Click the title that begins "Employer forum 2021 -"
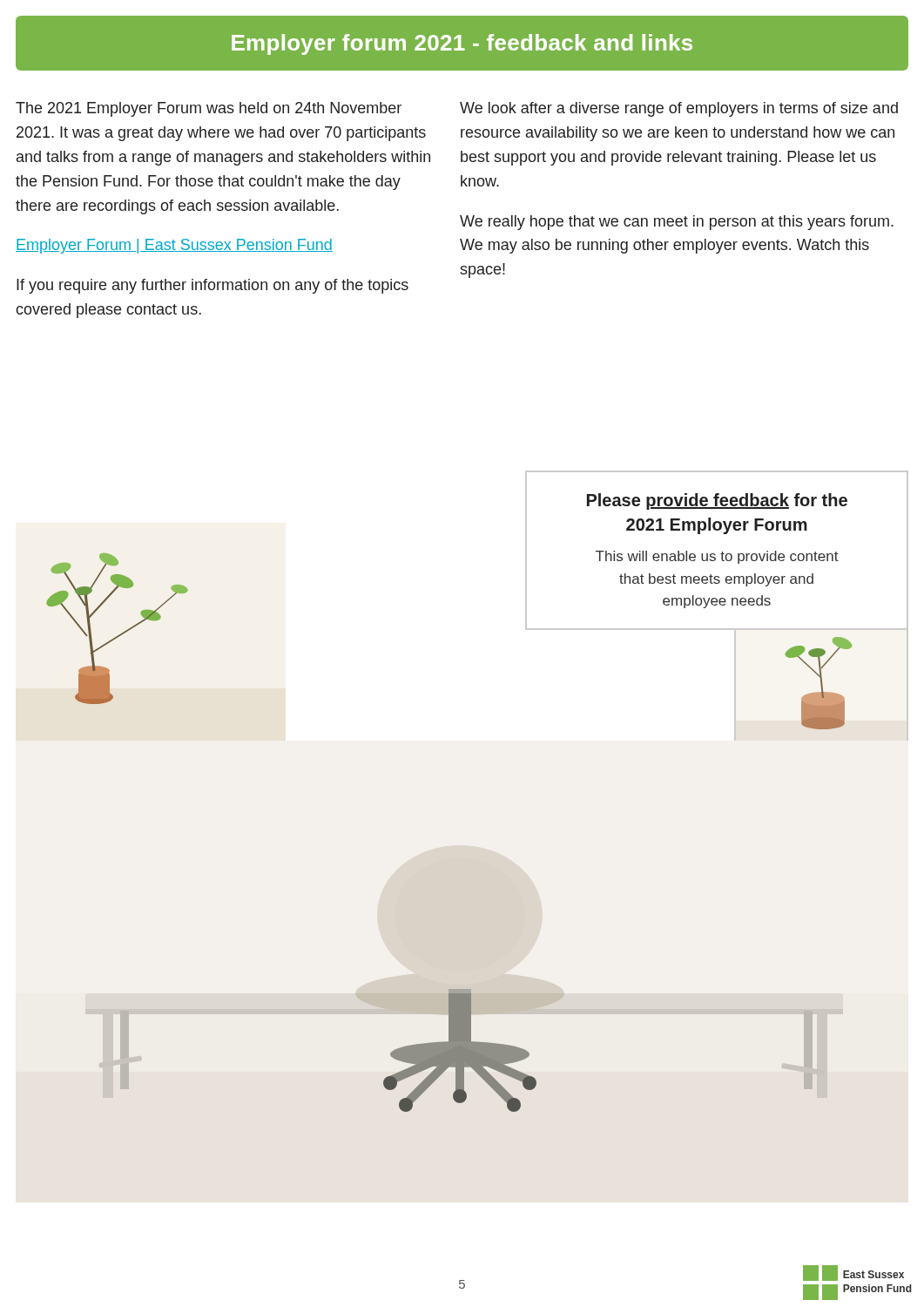924x1307 pixels. [x=462, y=43]
